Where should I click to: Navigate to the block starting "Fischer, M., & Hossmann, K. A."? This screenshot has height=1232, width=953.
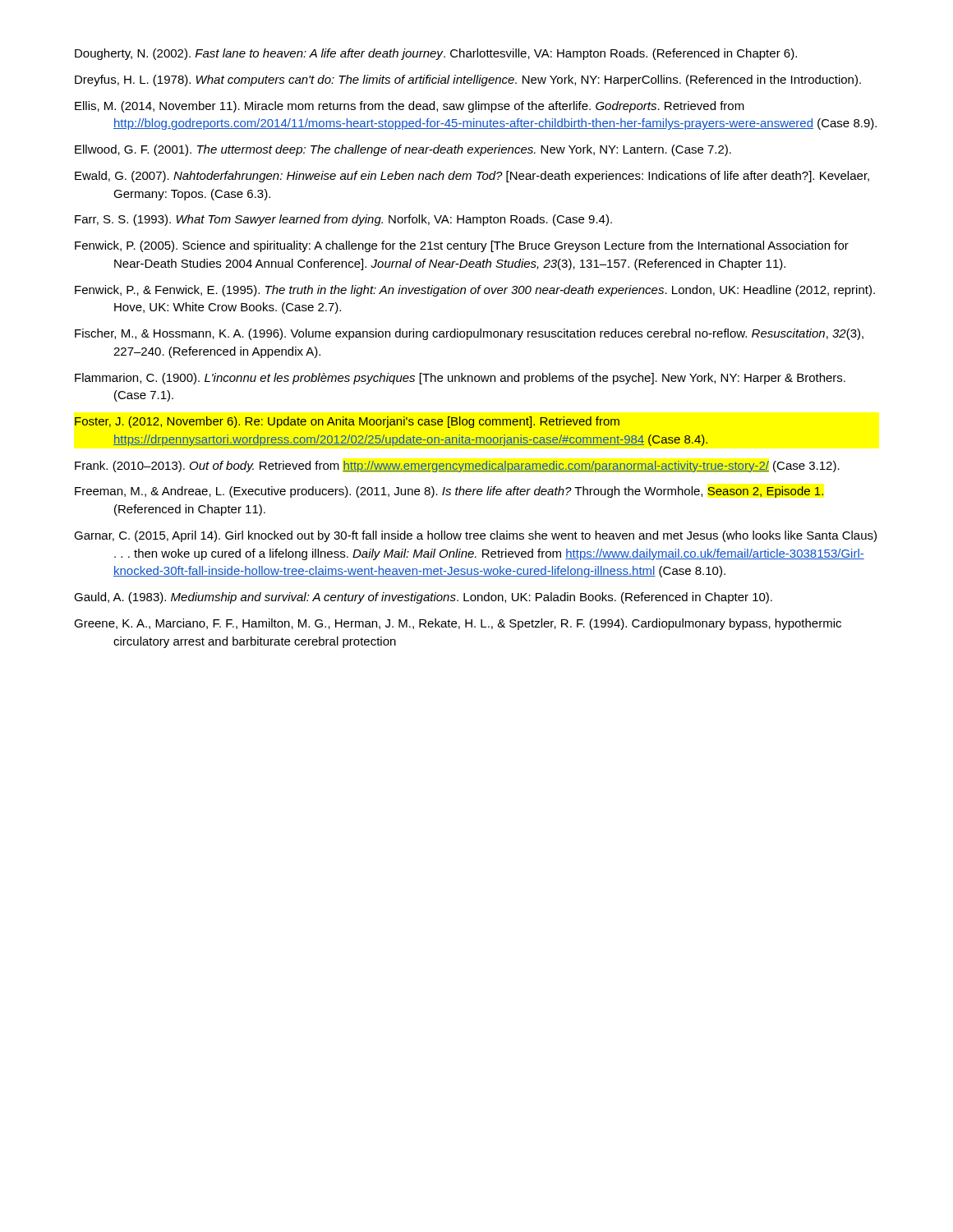coord(469,342)
